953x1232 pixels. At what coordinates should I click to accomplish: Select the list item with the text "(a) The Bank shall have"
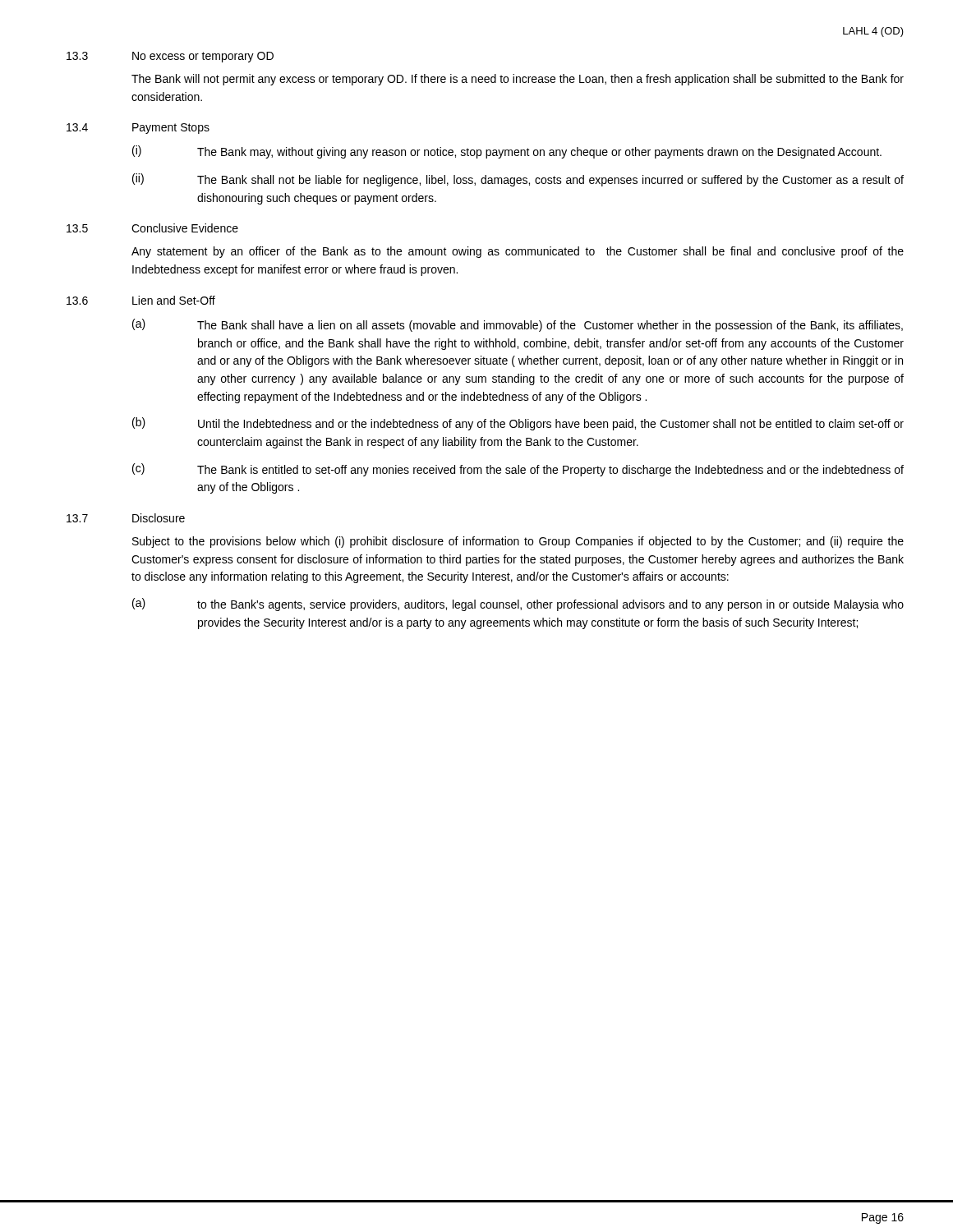pyautogui.click(x=485, y=361)
